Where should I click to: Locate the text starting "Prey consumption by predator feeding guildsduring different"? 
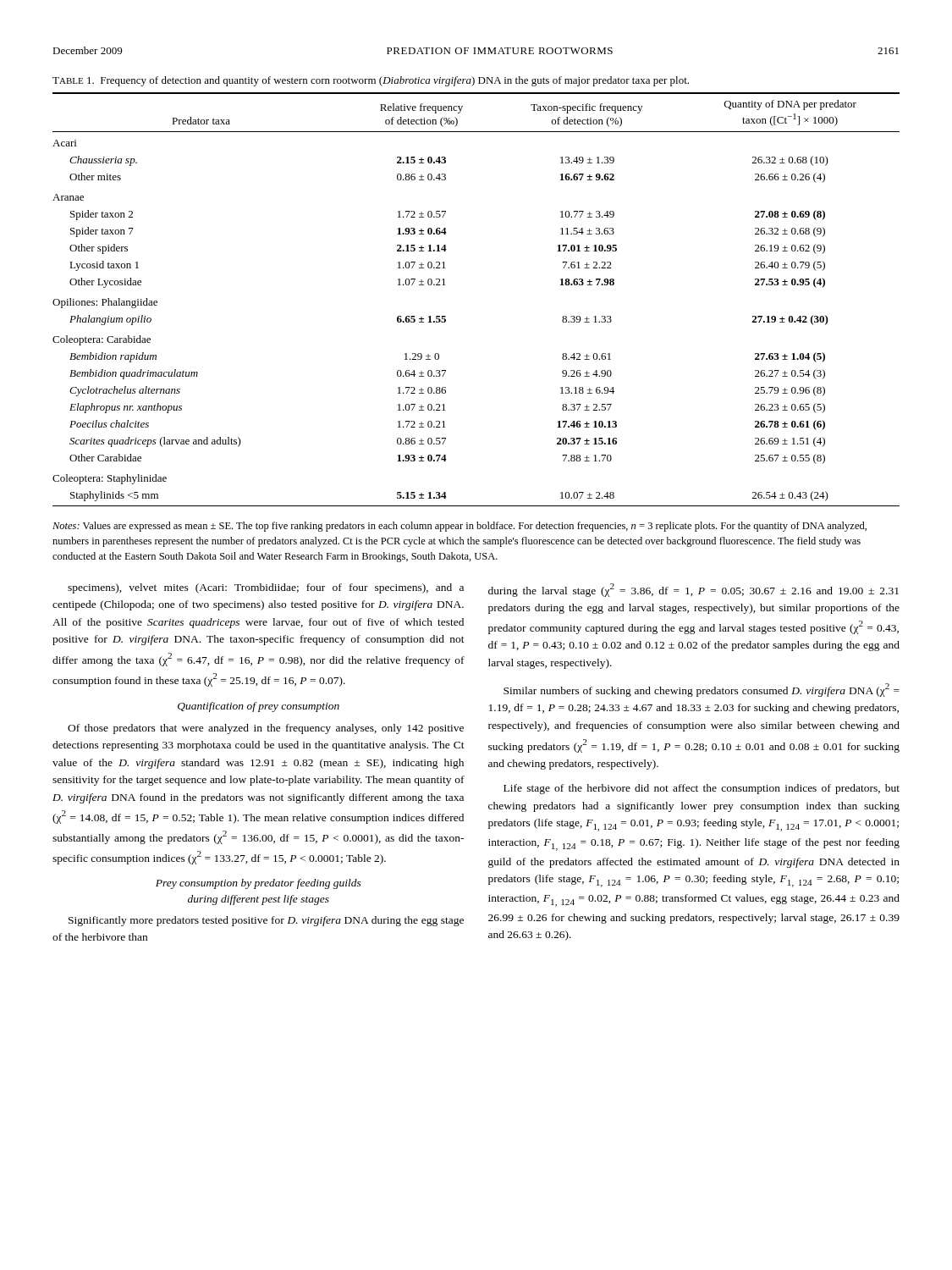pos(258,891)
